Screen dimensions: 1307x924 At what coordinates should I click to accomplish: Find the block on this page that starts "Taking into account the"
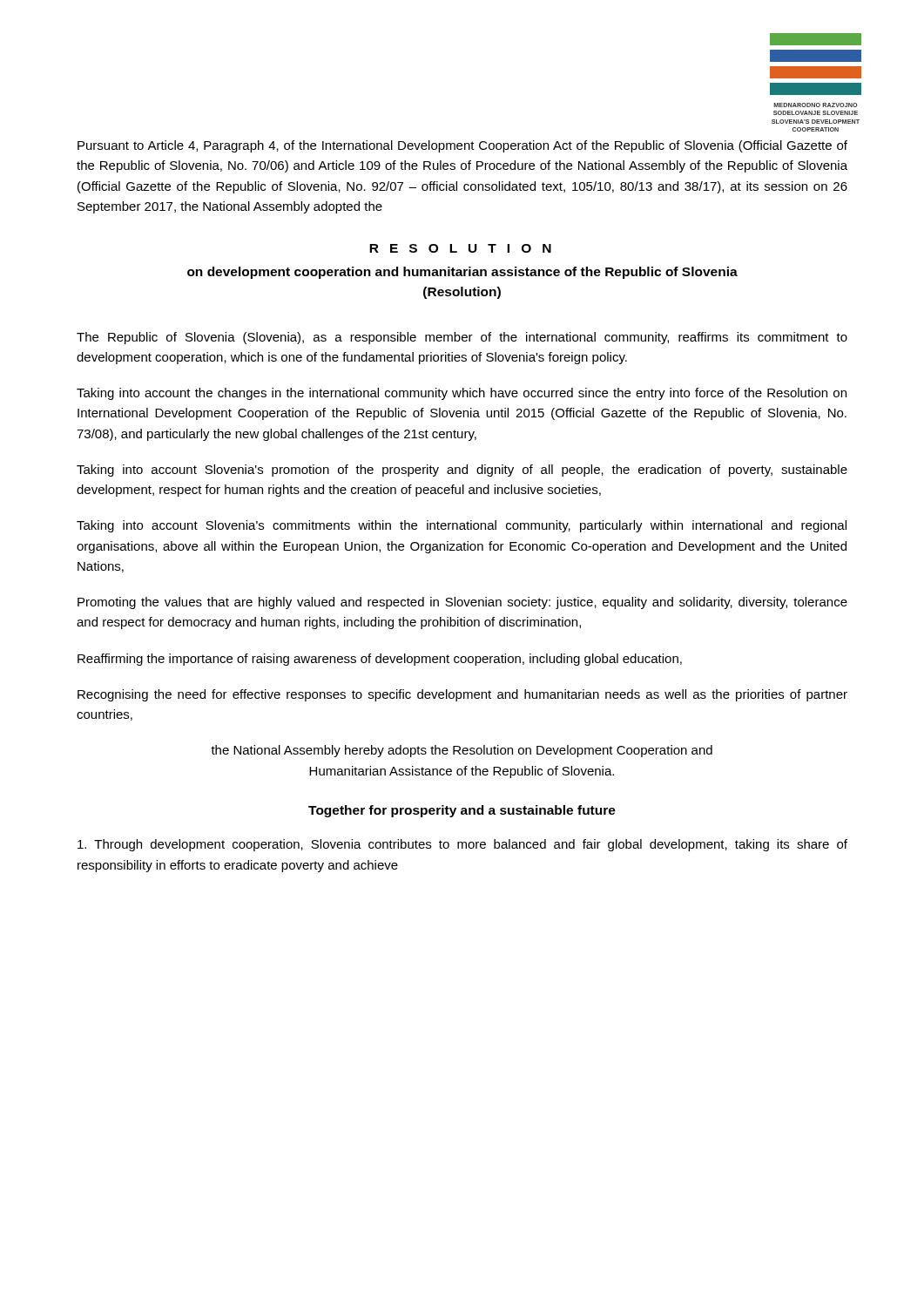pyautogui.click(x=462, y=413)
